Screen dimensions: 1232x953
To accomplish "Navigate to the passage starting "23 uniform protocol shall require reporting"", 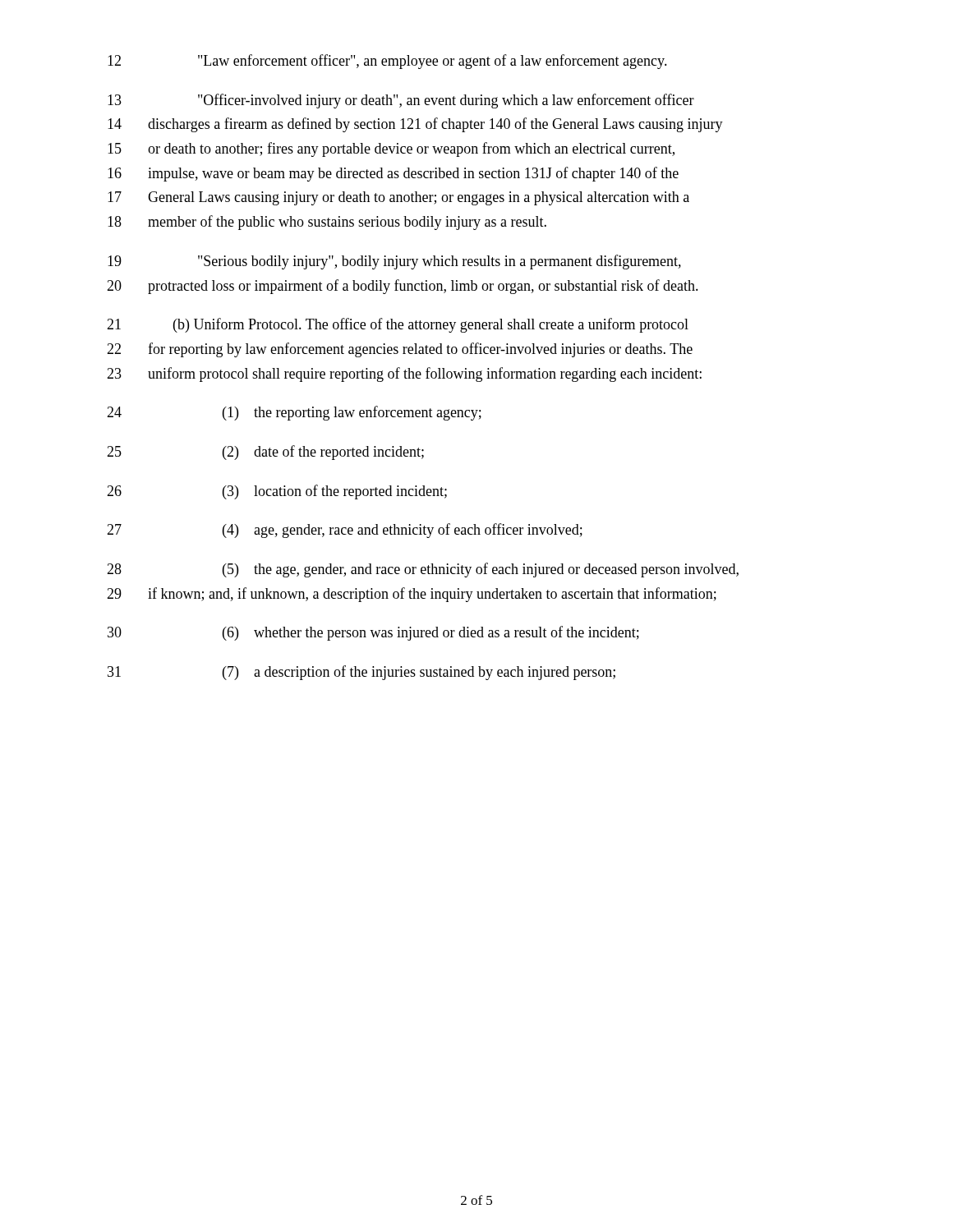I will [x=476, y=374].
